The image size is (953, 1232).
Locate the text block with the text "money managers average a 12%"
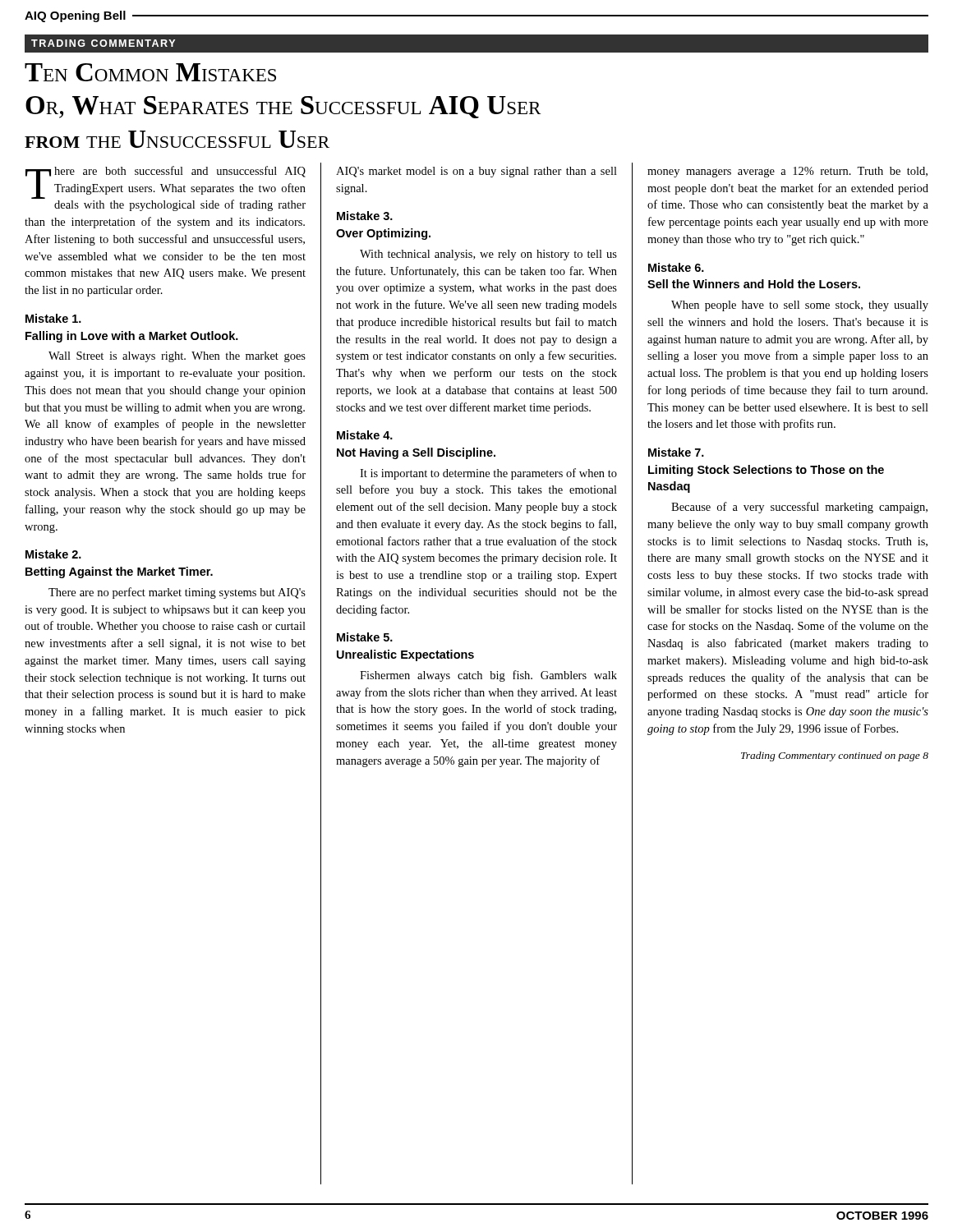(x=788, y=205)
